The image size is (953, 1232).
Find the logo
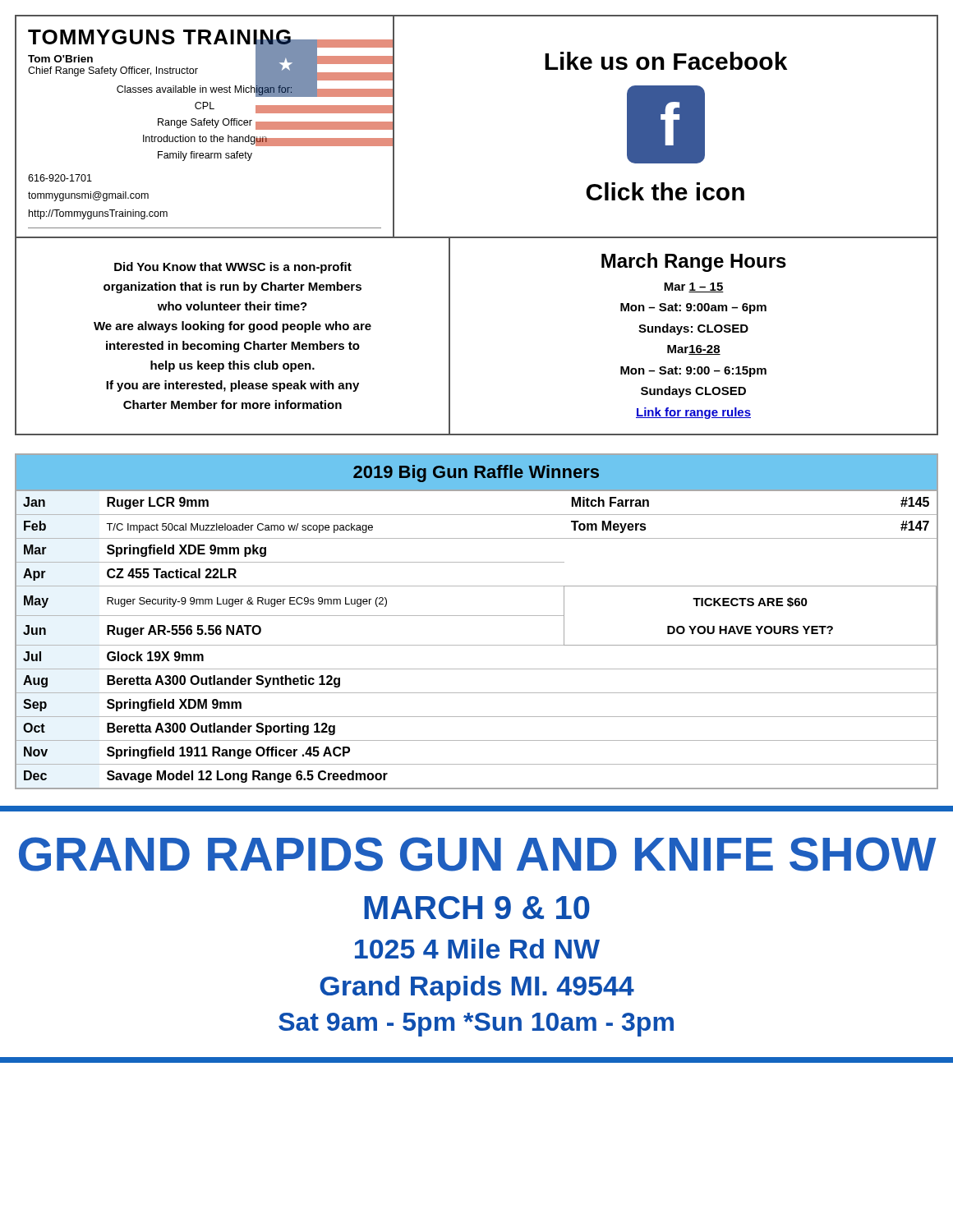coord(665,126)
